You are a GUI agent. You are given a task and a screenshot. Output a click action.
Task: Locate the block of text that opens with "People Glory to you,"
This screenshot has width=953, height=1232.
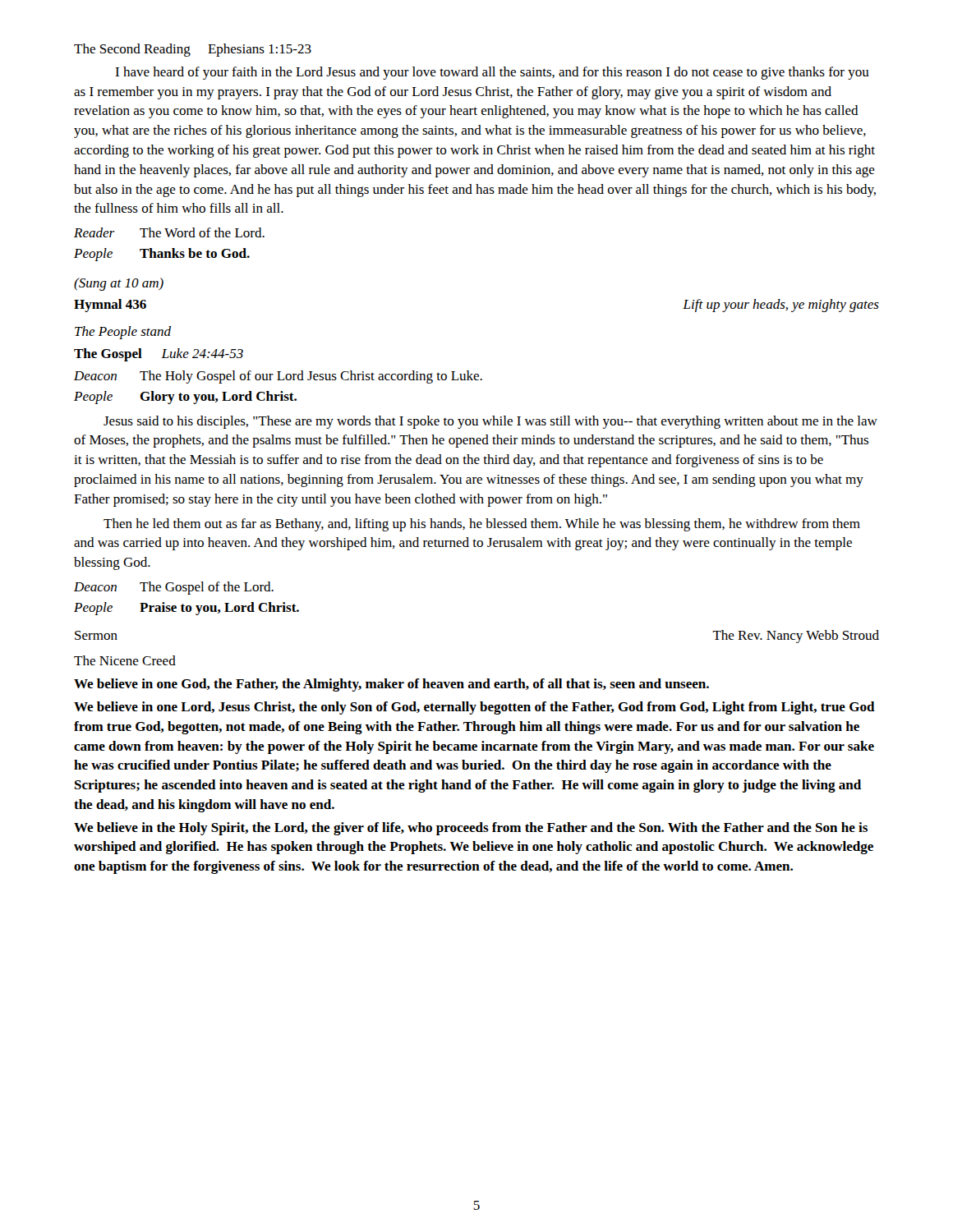185,398
